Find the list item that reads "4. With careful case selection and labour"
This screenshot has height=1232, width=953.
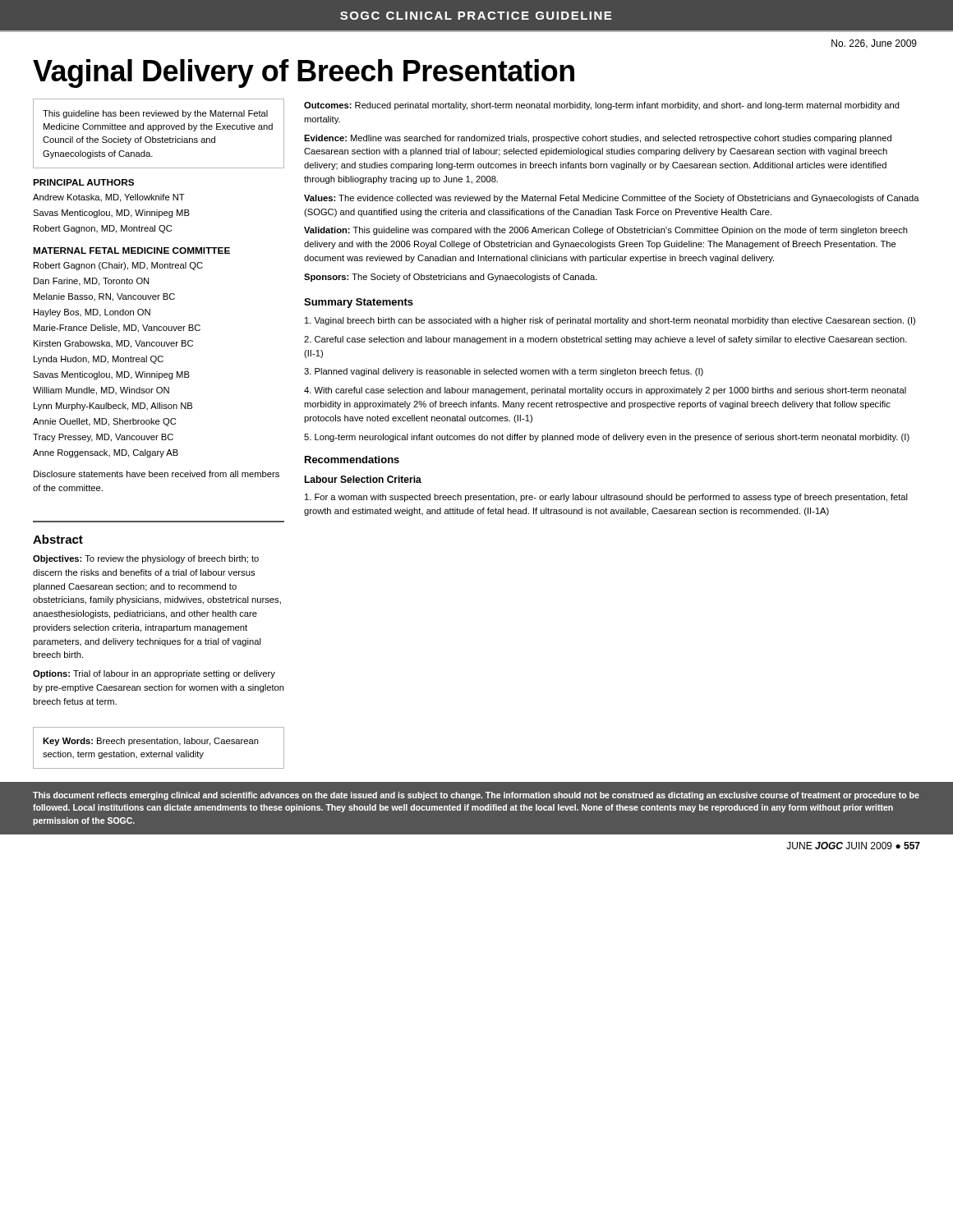605,404
